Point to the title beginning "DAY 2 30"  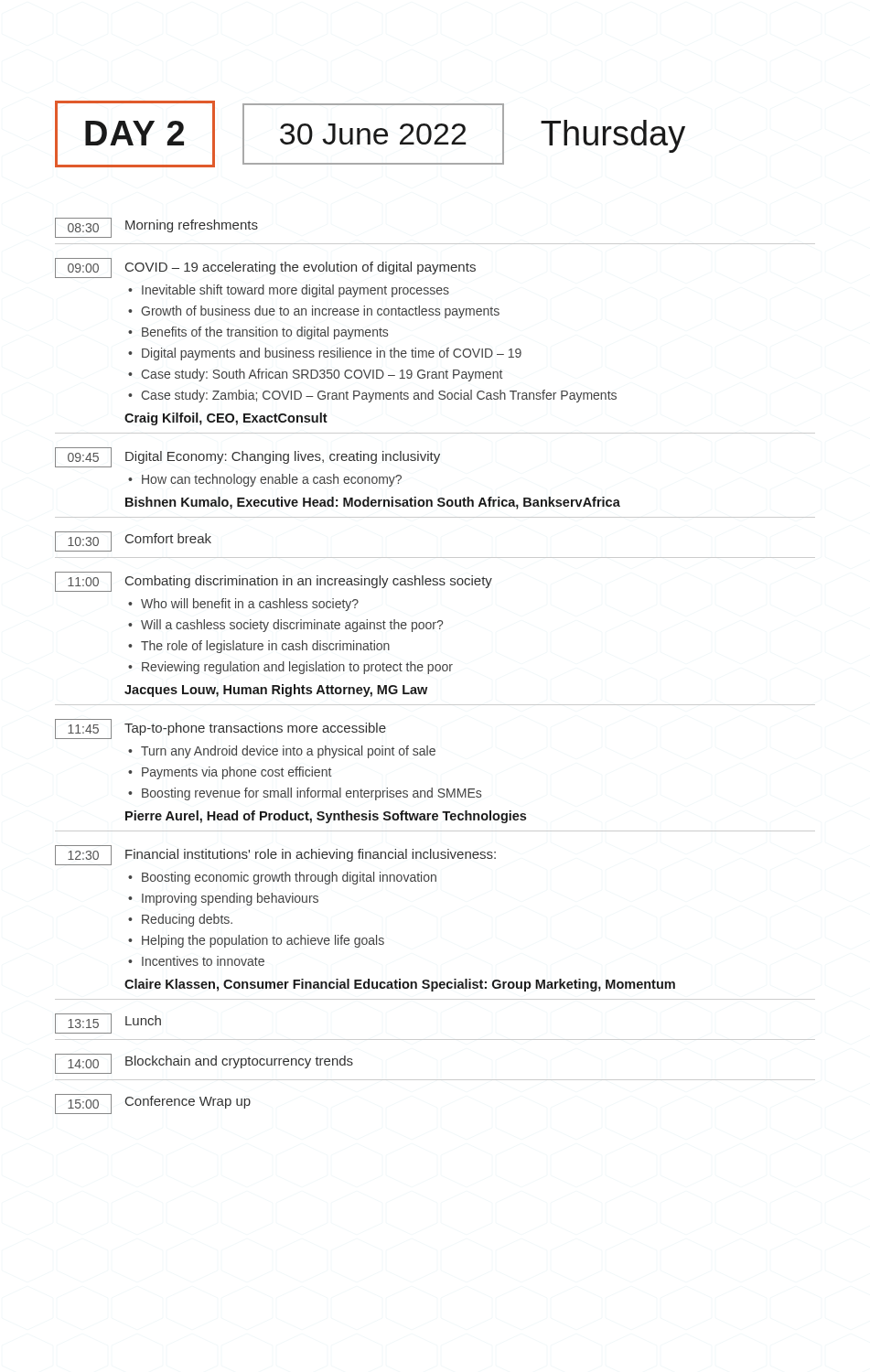tap(370, 134)
